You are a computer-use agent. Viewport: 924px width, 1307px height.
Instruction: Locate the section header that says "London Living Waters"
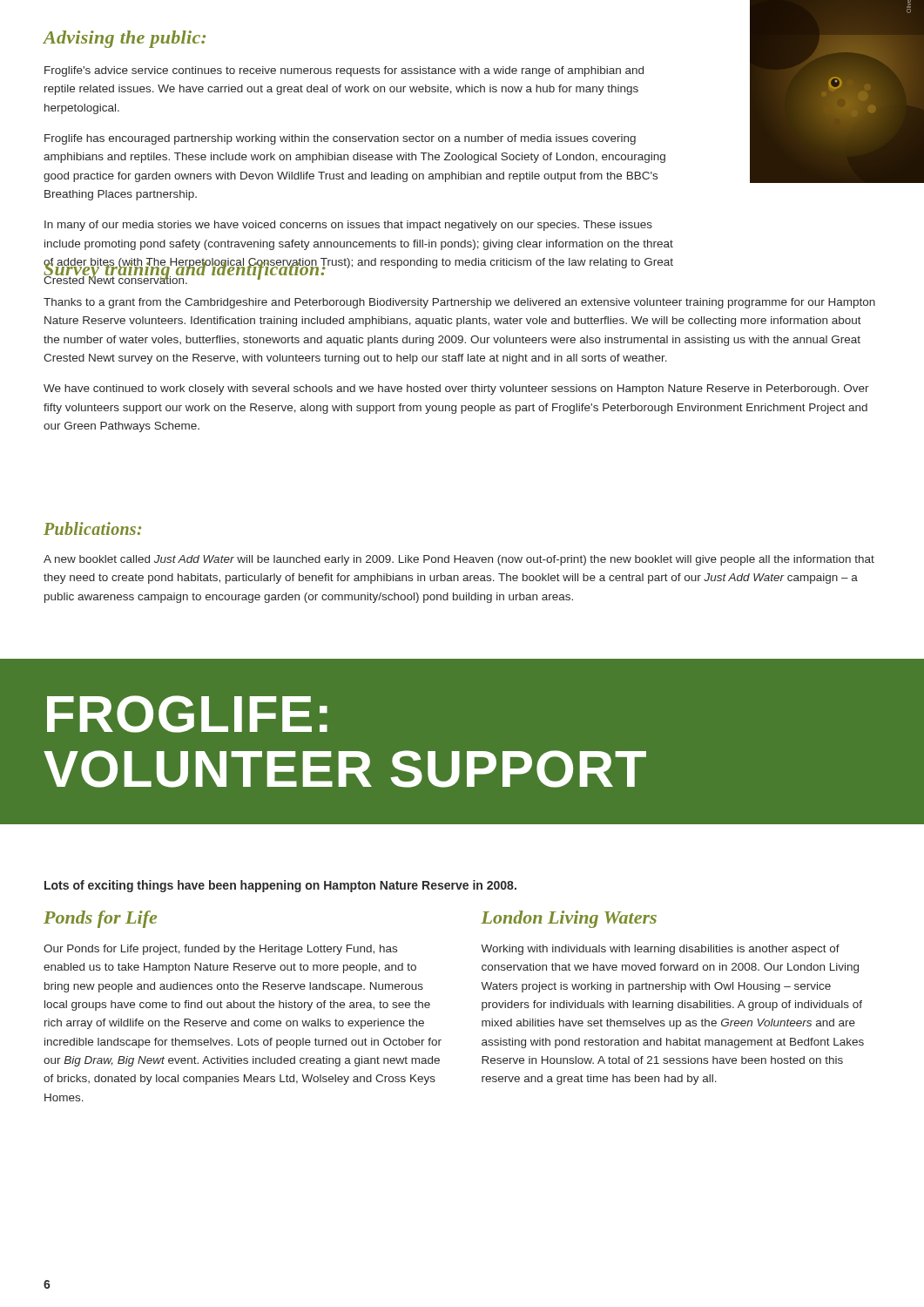tap(569, 917)
